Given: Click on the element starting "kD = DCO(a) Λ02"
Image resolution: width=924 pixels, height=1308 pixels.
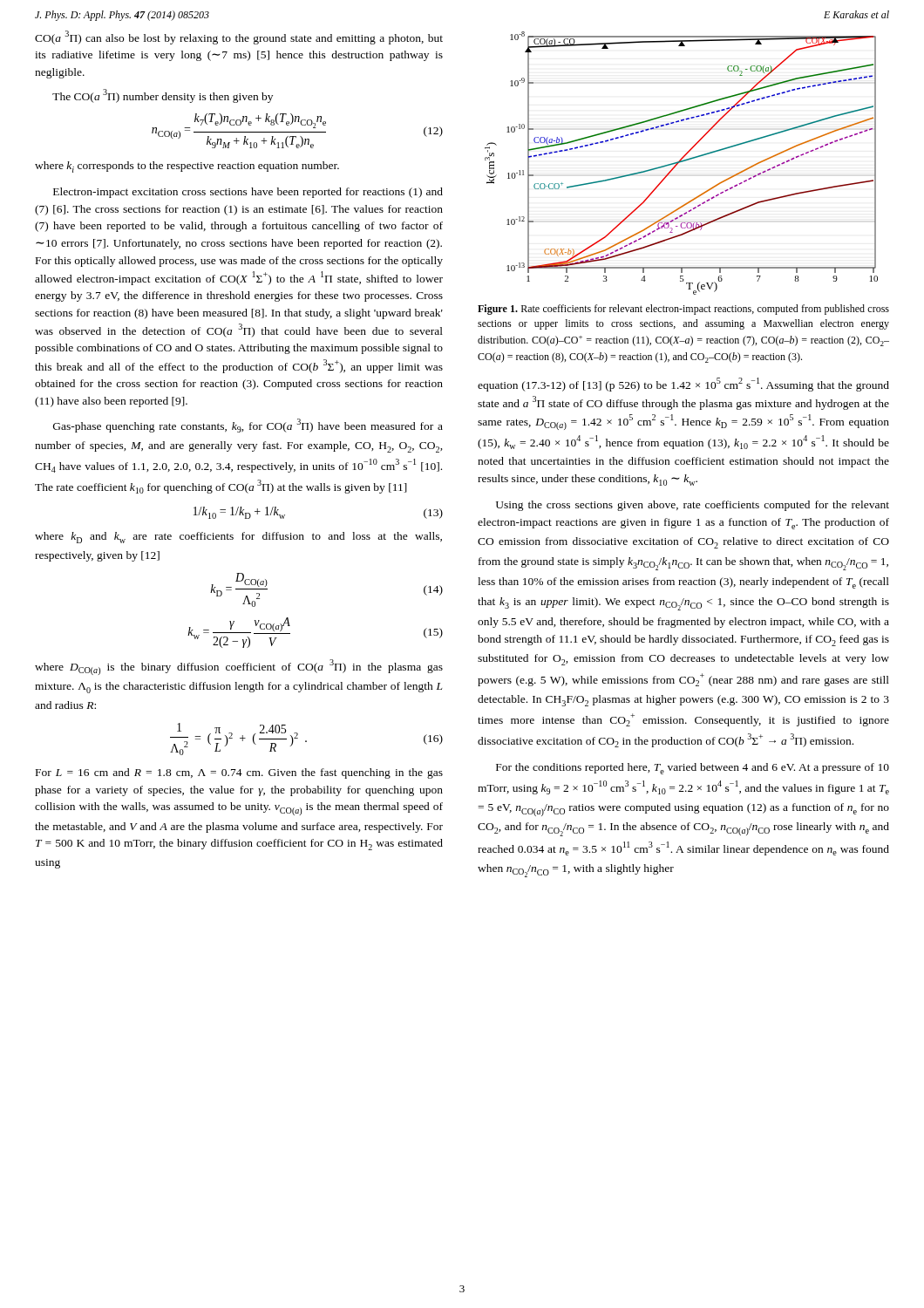Looking at the screenshot, I should coord(251,589).
